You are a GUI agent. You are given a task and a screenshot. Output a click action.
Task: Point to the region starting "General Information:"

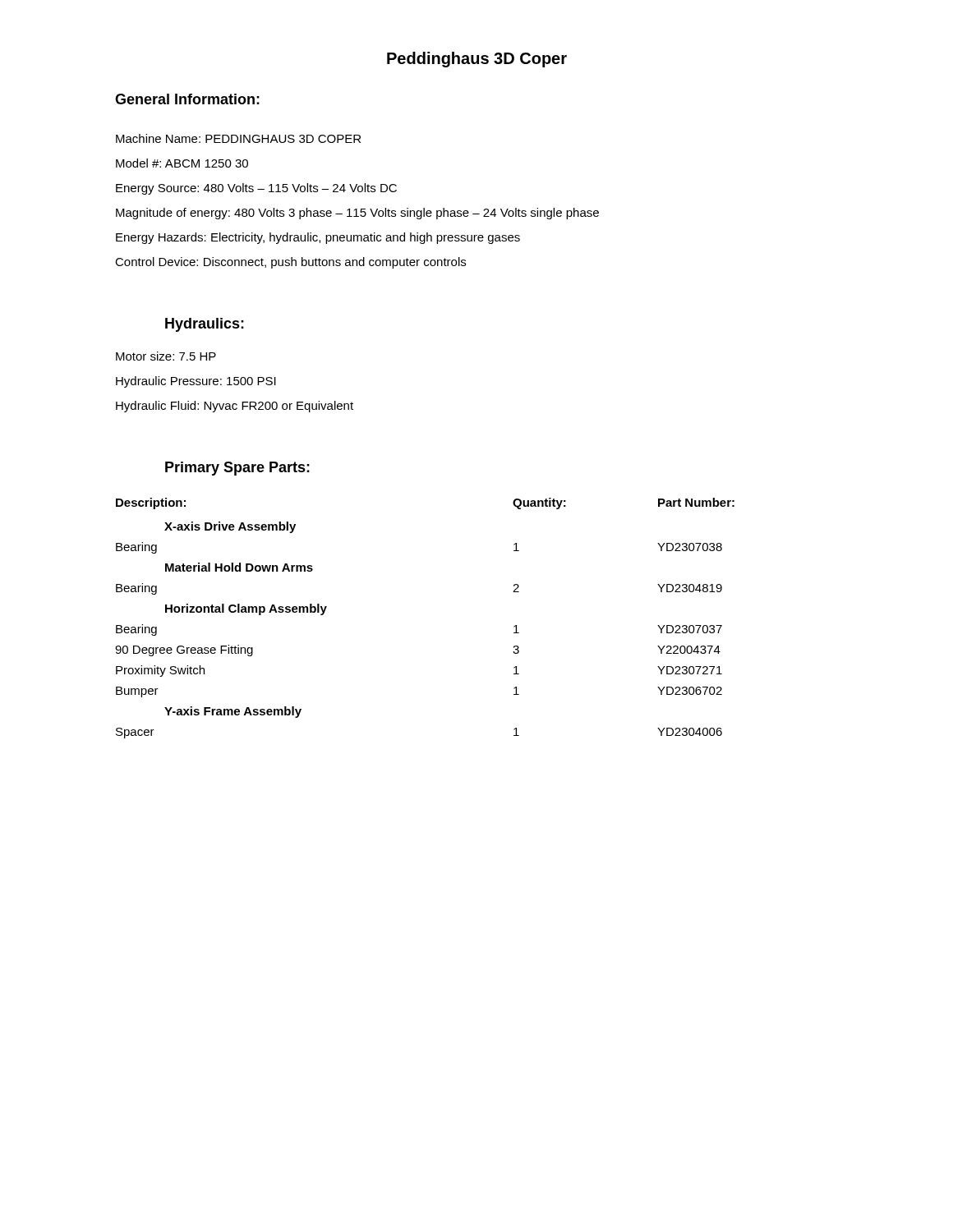188,99
